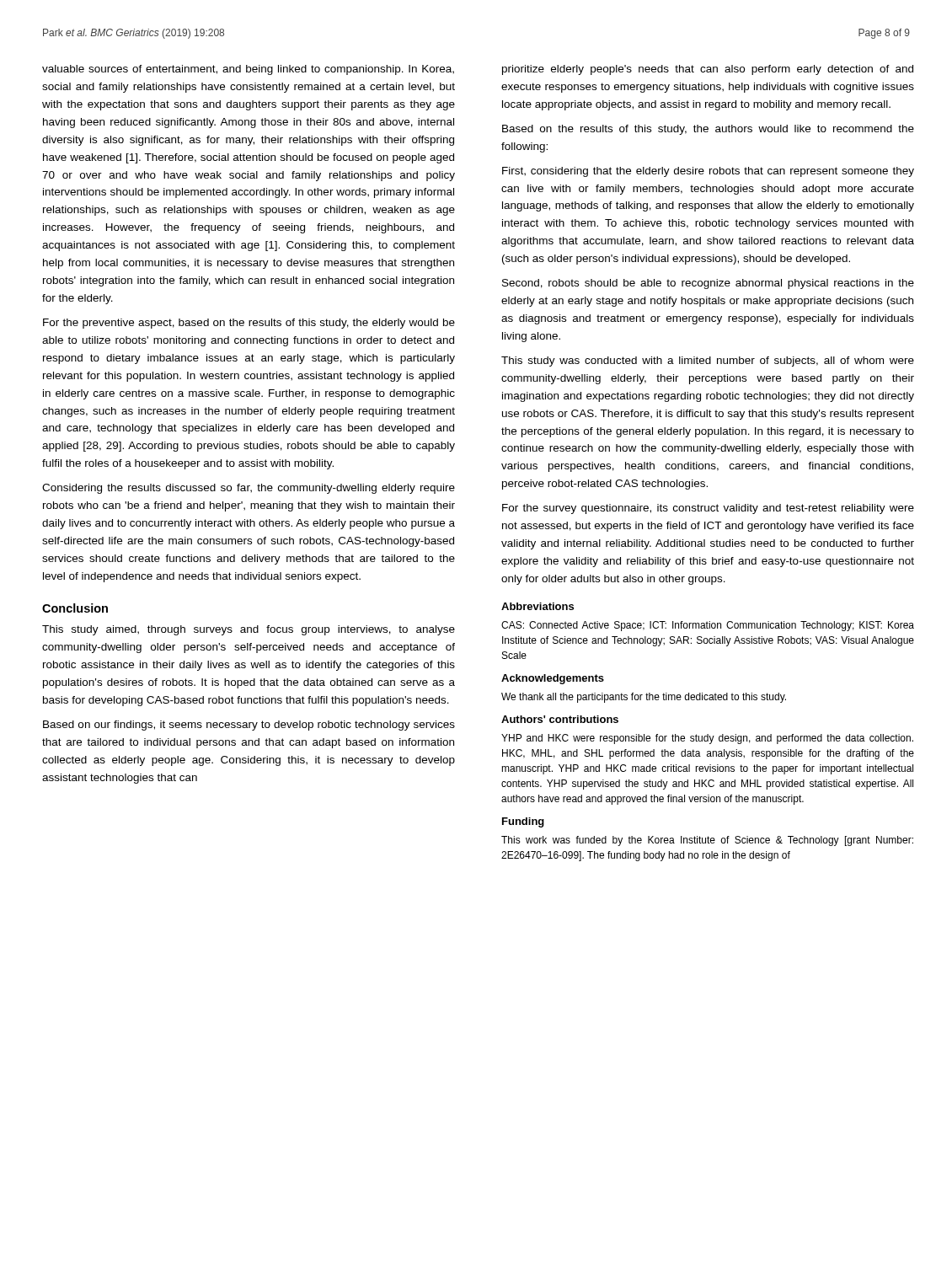Locate the text block starting "We thank all the"
The image size is (952, 1264).
tap(708, 697)
